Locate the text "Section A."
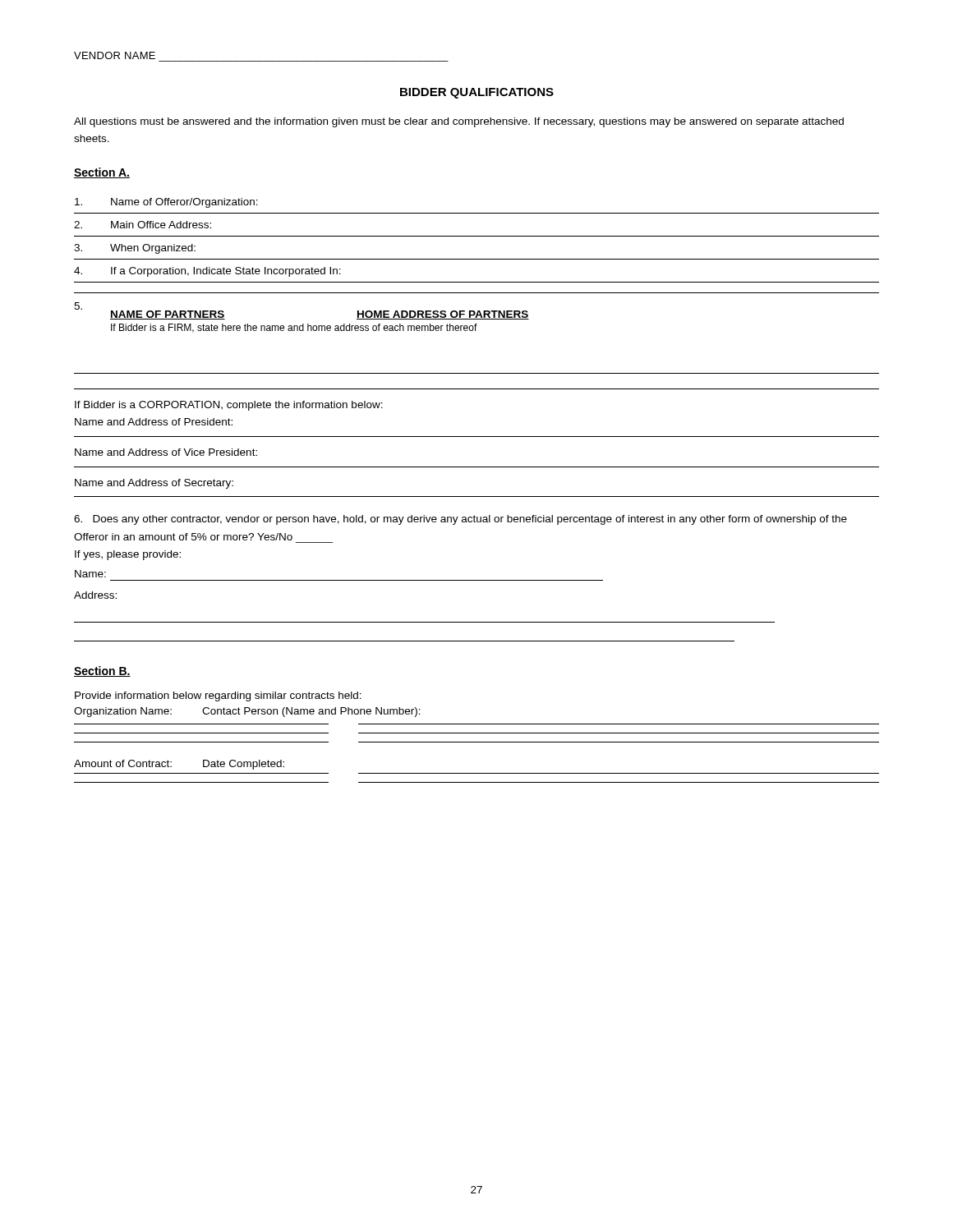The height and width of the screenshot is (1232, 953). point(102,172)
